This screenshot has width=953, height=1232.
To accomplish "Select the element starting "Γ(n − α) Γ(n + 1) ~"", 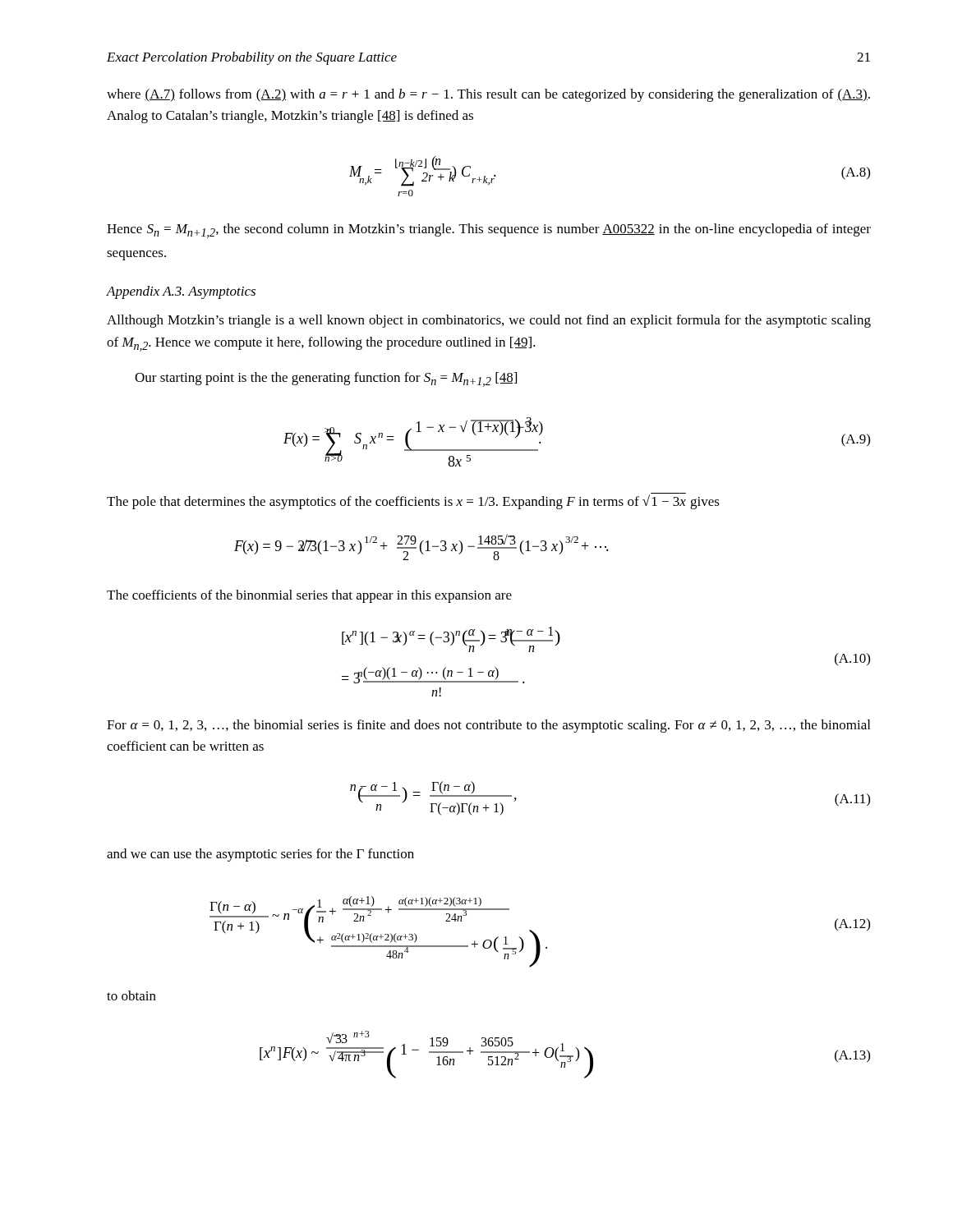I will 489,924.
